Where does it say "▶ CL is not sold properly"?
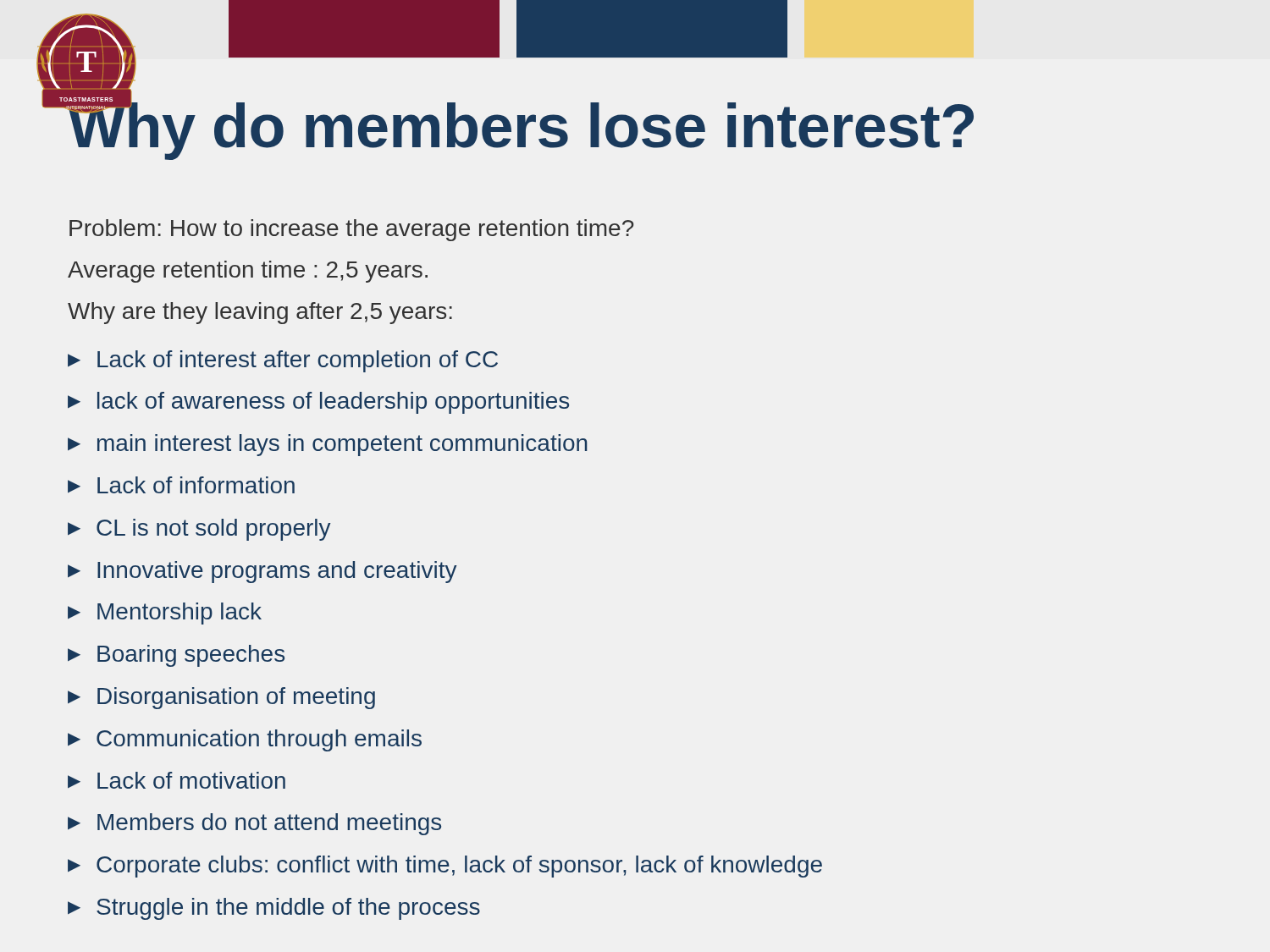Viewport: 1270px width, 952px height. coord(199,528)
